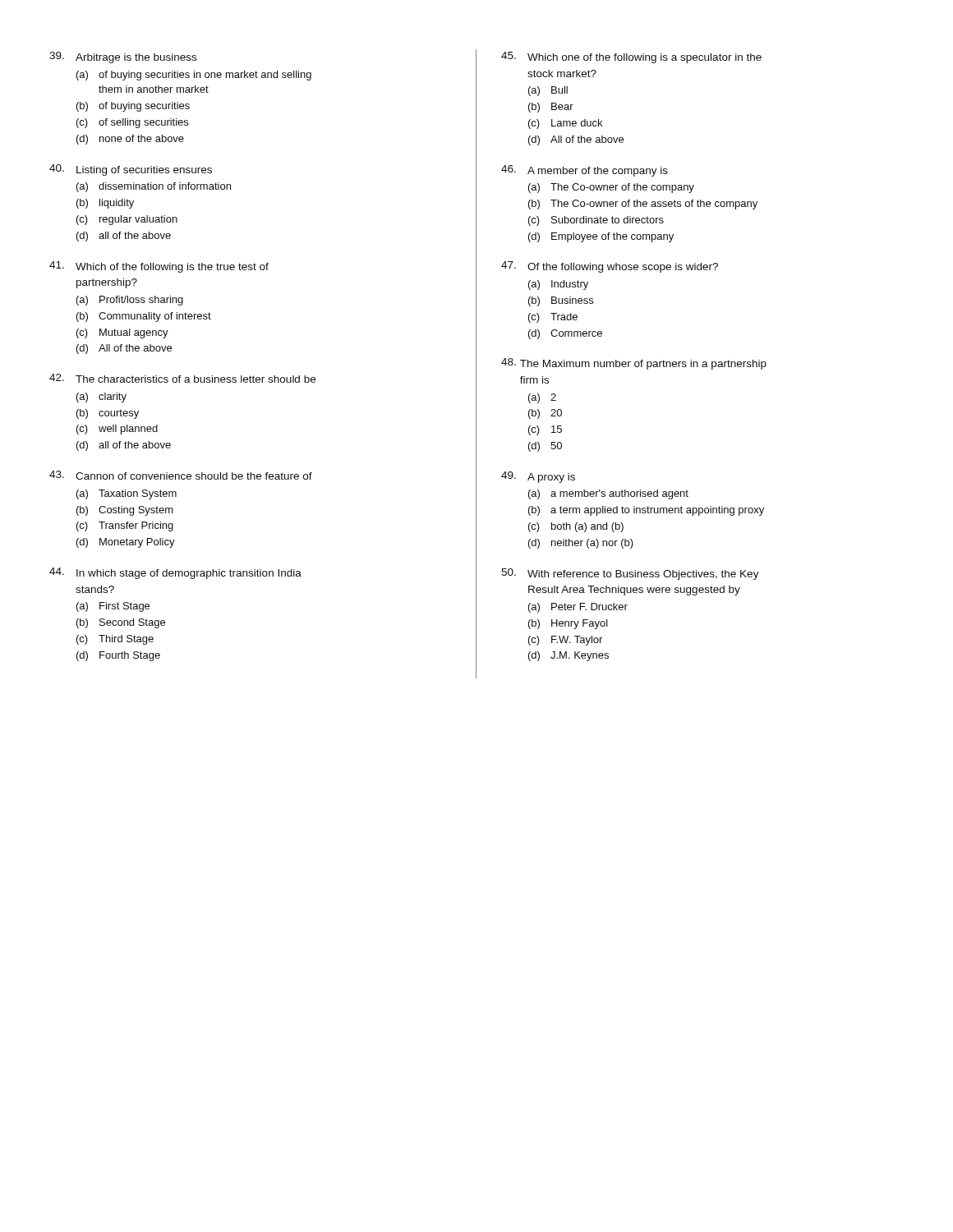Viewport: 953px width, 1232px height.
Task: Locate the list item that reads "41. Which of"
Action: pyautogui.click(x=159, y=267)
